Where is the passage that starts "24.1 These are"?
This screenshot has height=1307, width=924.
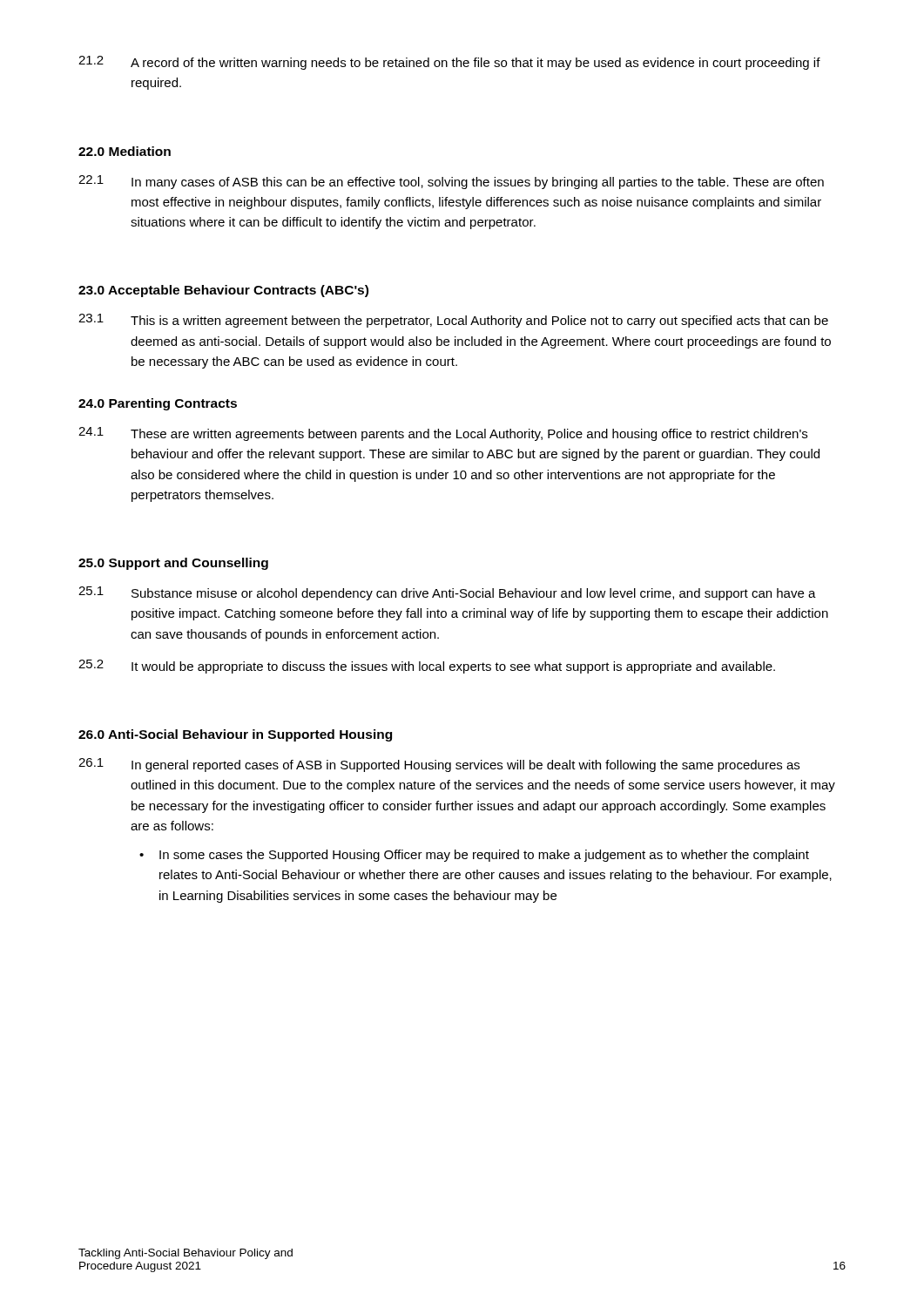(462, 464)
